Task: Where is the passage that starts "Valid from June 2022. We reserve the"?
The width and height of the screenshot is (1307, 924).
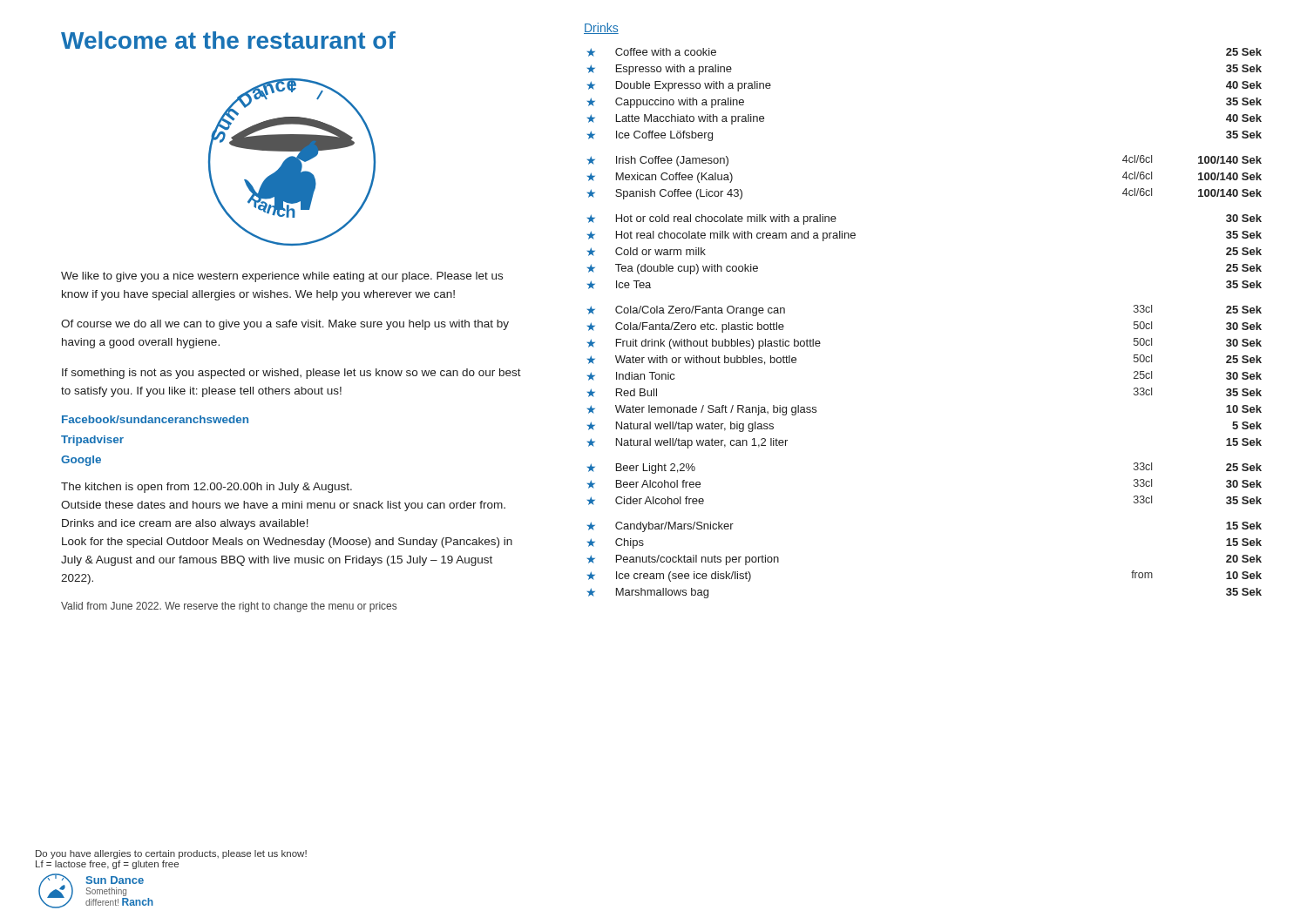Action: (229, 606)
